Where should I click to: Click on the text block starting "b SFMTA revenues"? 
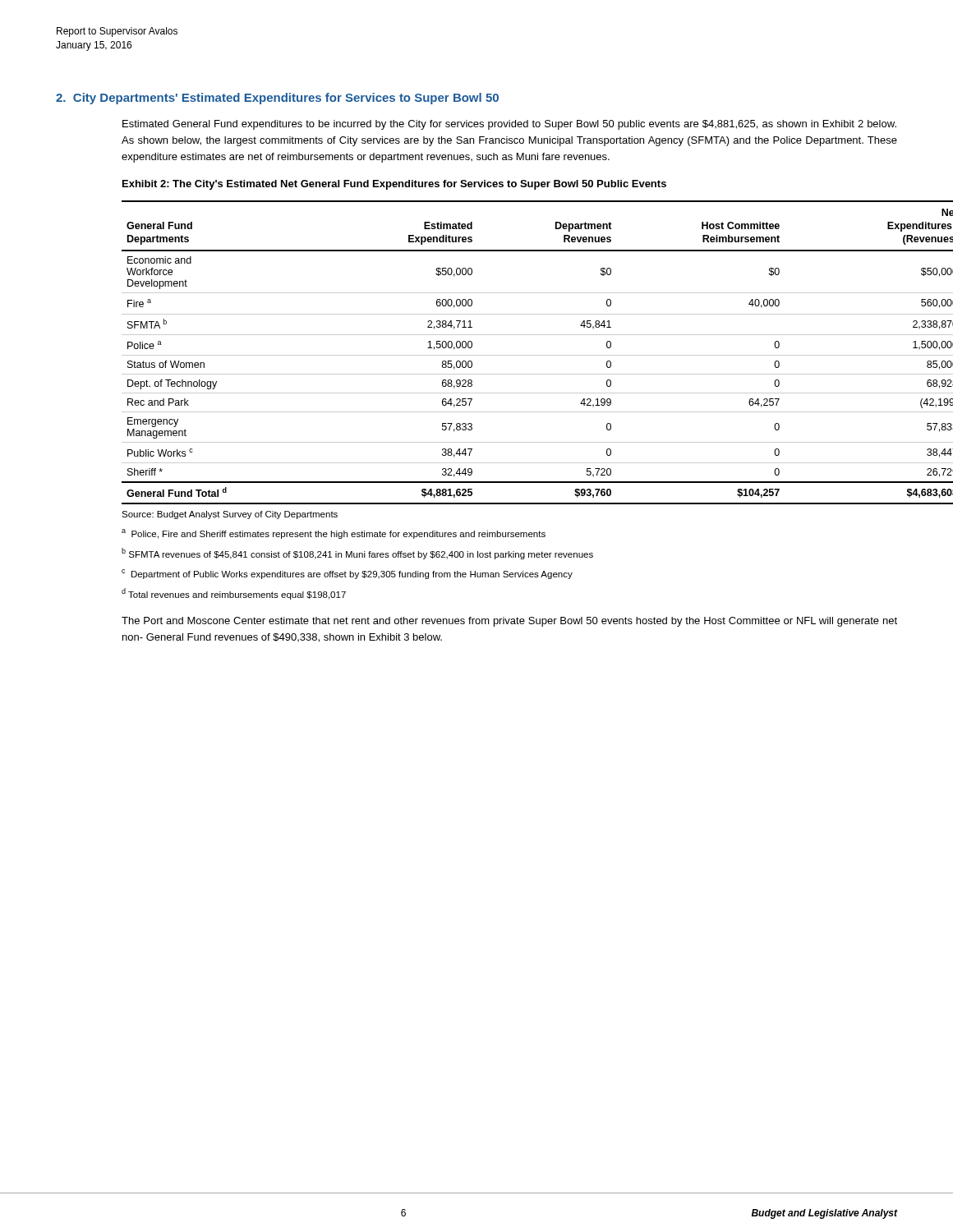pyautogui.click(x=357, y=553)
